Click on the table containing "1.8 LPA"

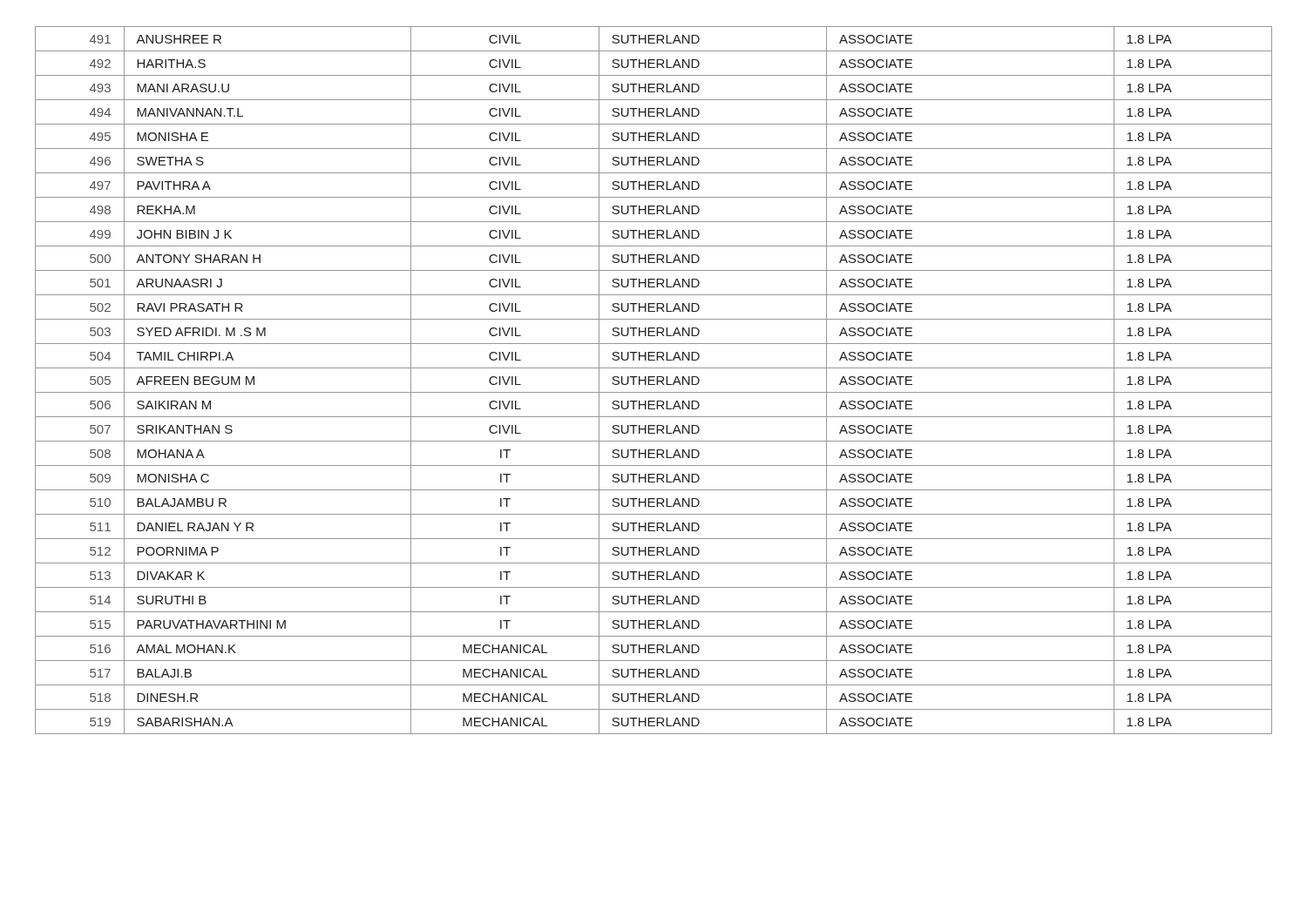pos(654,380)
